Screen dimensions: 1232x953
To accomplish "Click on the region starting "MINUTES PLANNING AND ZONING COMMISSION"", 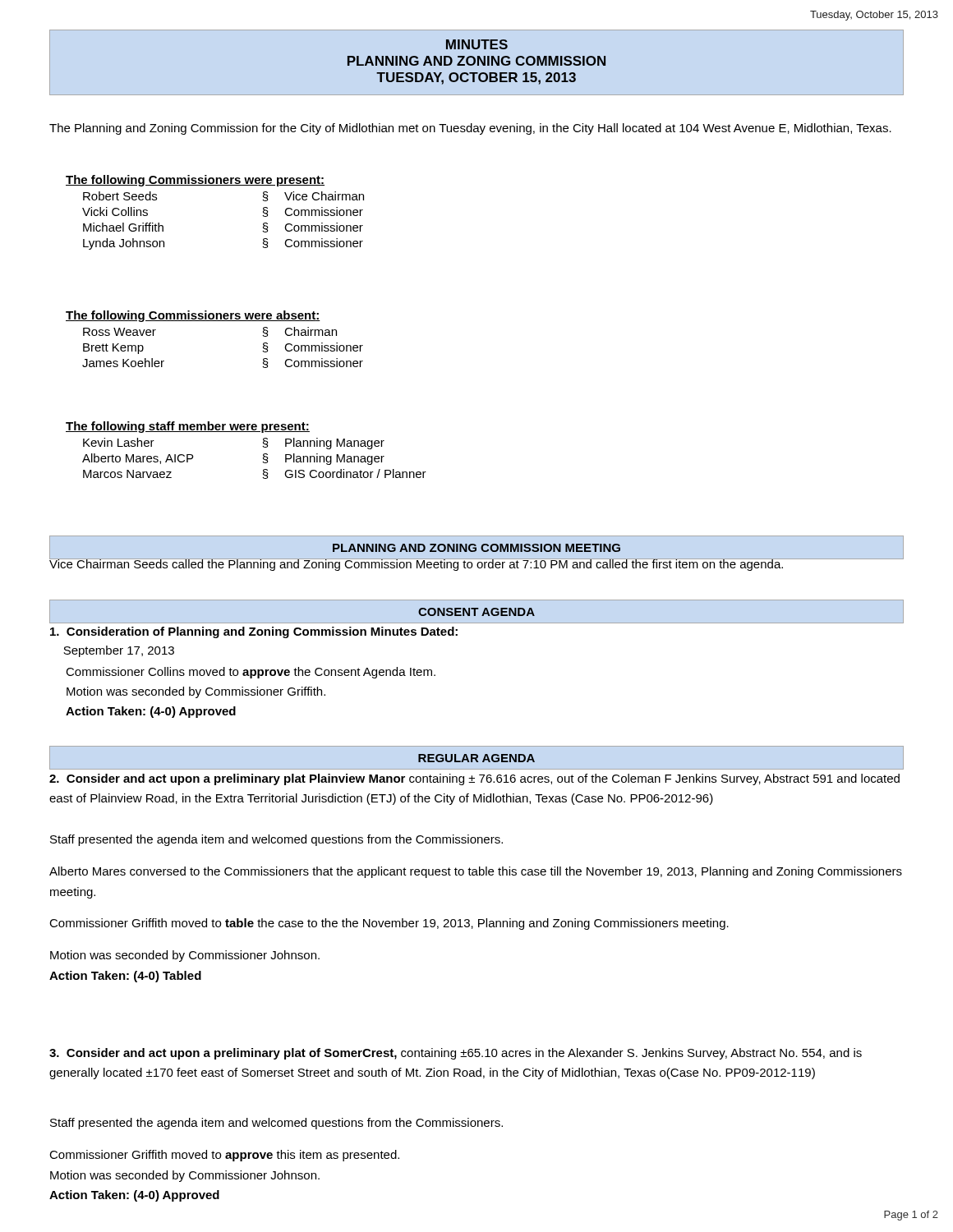I will (x=476, y=62).
